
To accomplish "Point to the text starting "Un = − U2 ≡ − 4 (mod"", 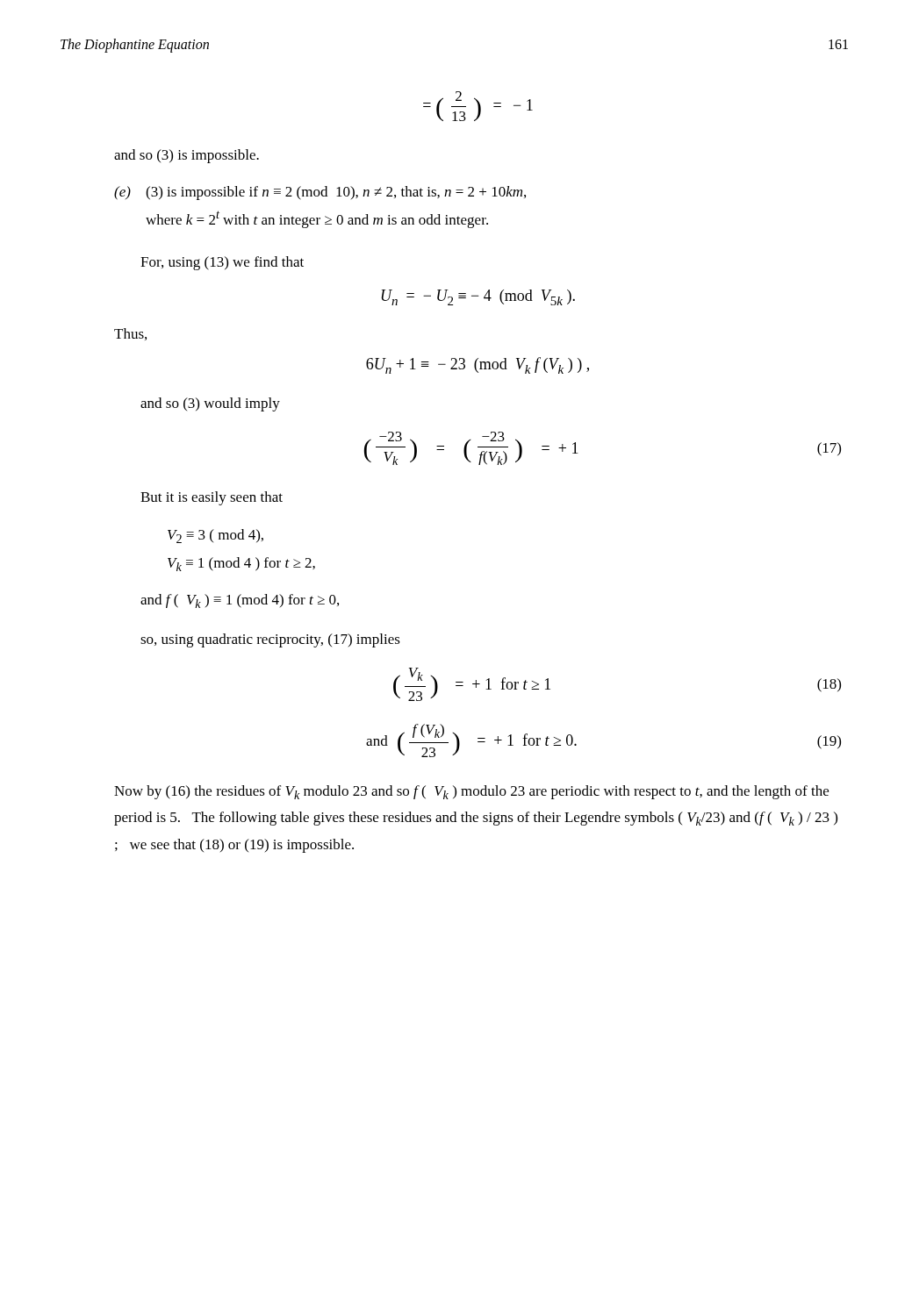I will click(x=478, y=297).
